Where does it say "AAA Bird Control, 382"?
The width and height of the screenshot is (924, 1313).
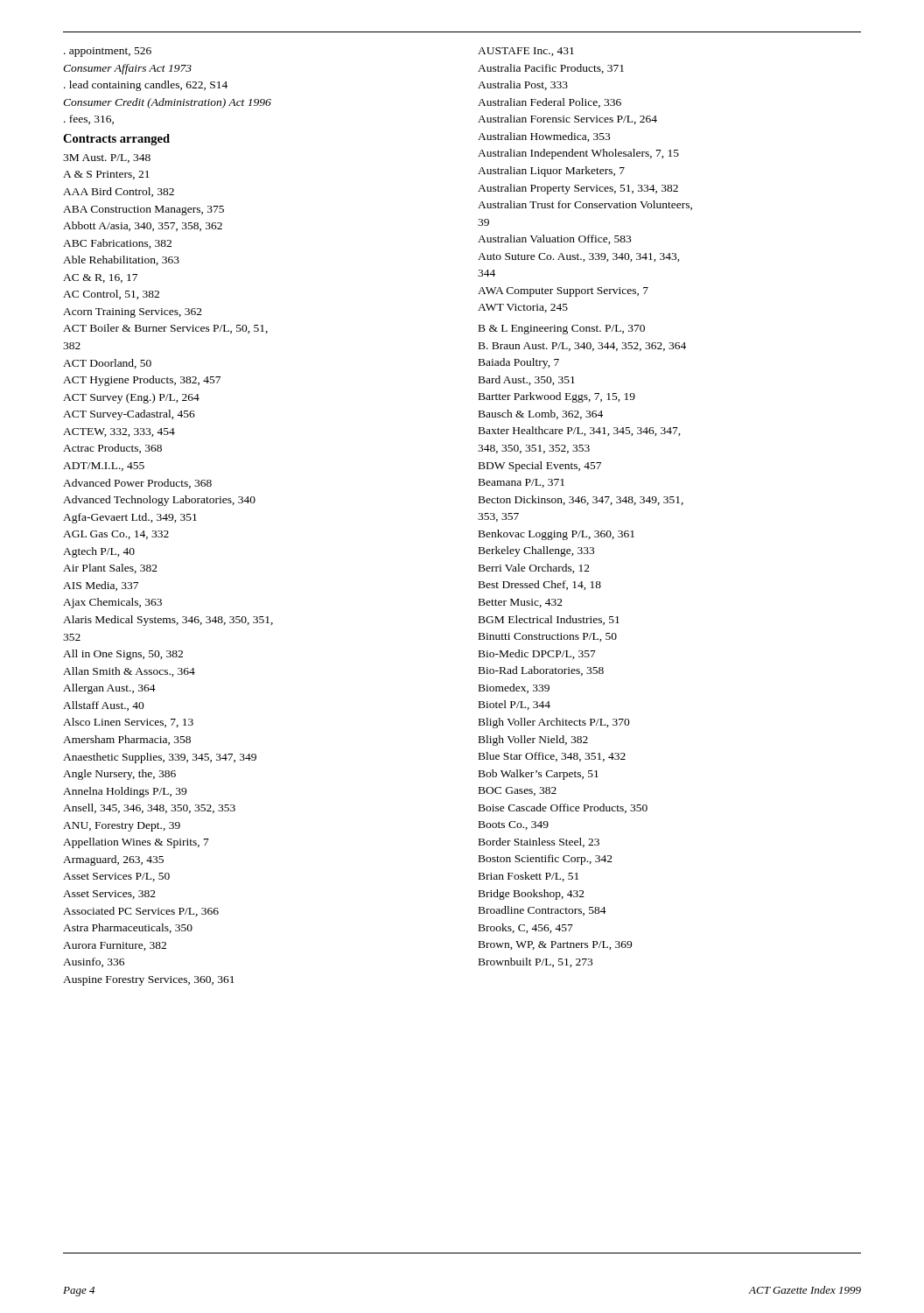pos(119,191)
